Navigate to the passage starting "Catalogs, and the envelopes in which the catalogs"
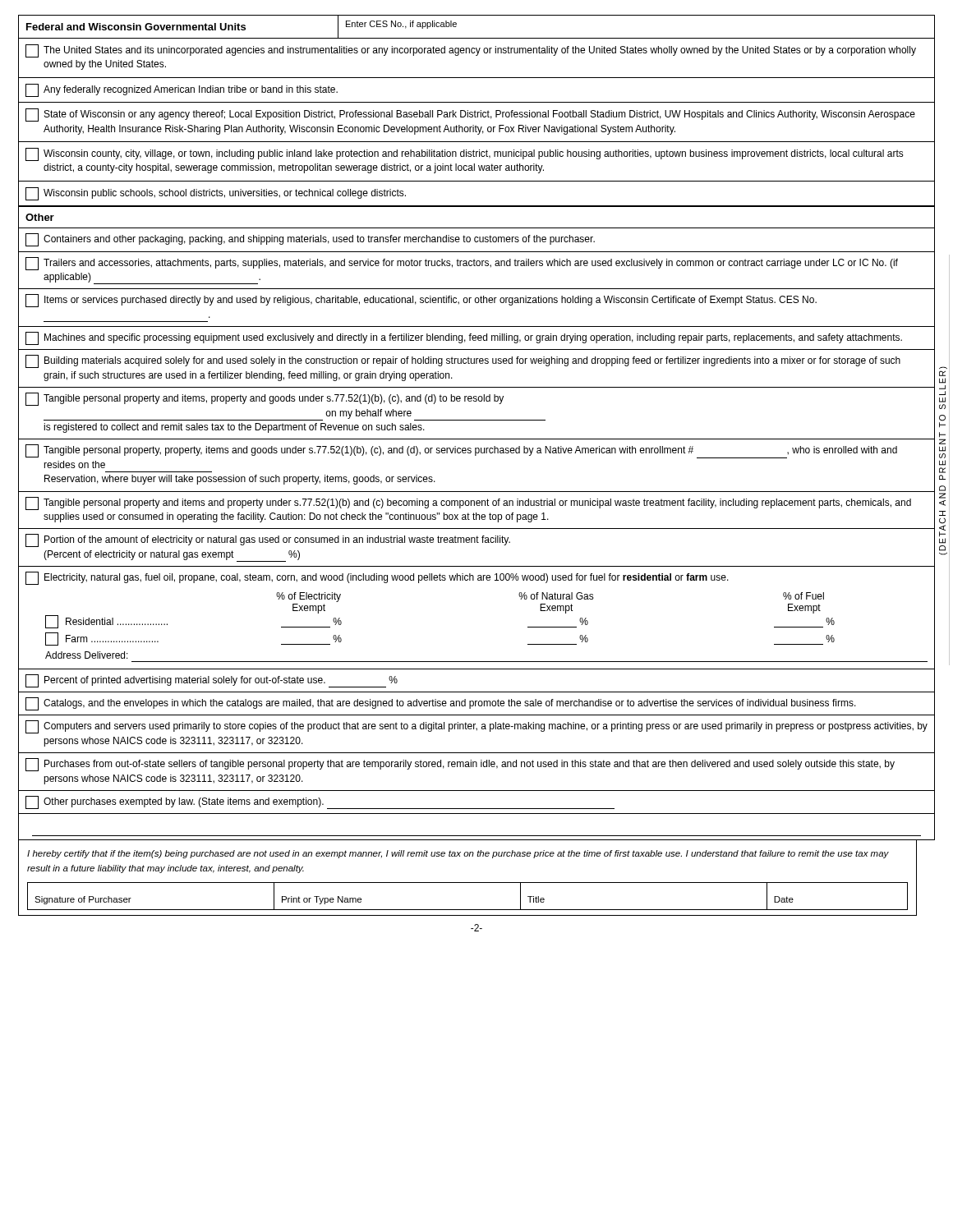 point(476,704)
